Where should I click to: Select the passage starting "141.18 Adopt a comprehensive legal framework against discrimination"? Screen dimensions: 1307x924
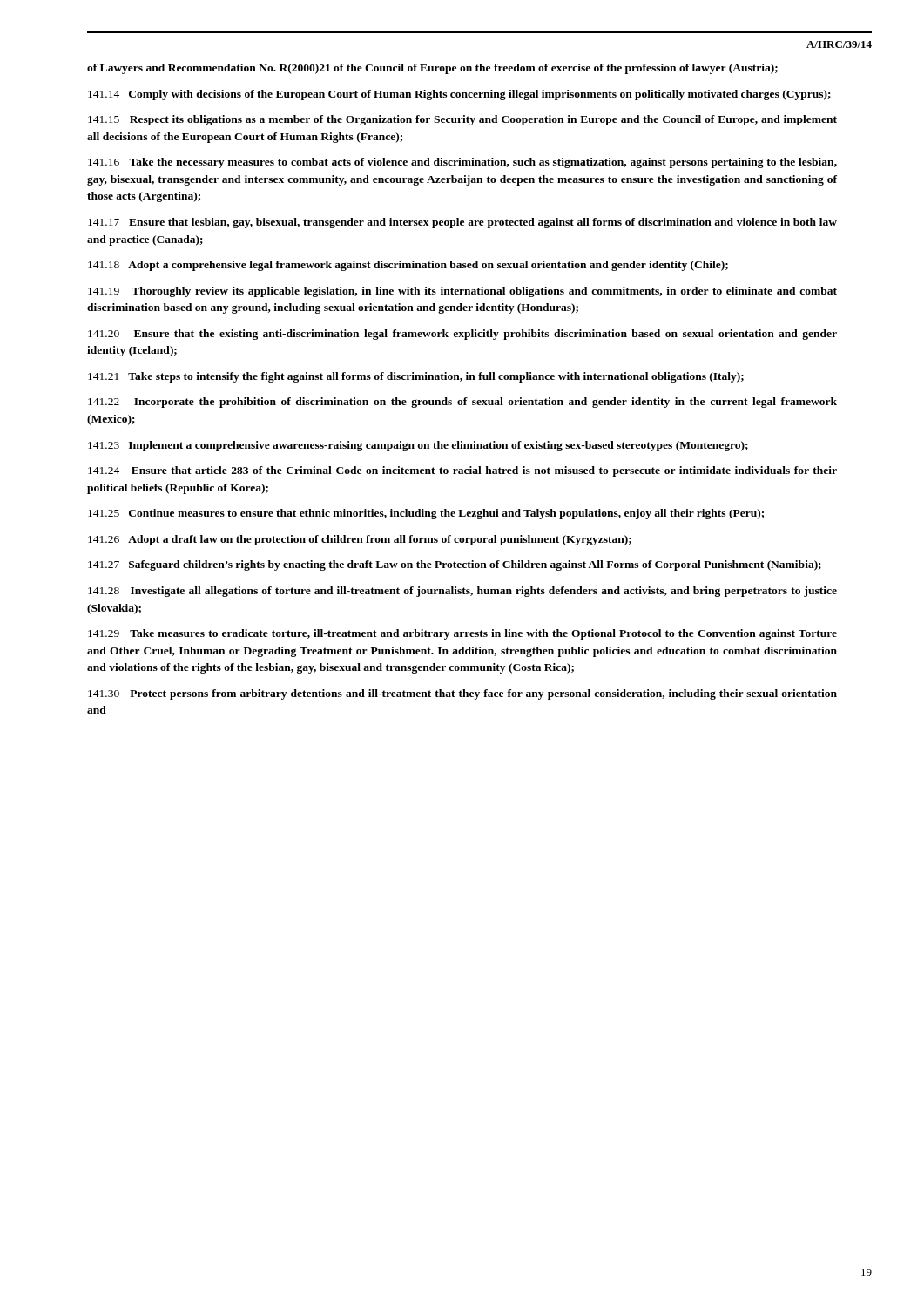click(x=408, y=265)
